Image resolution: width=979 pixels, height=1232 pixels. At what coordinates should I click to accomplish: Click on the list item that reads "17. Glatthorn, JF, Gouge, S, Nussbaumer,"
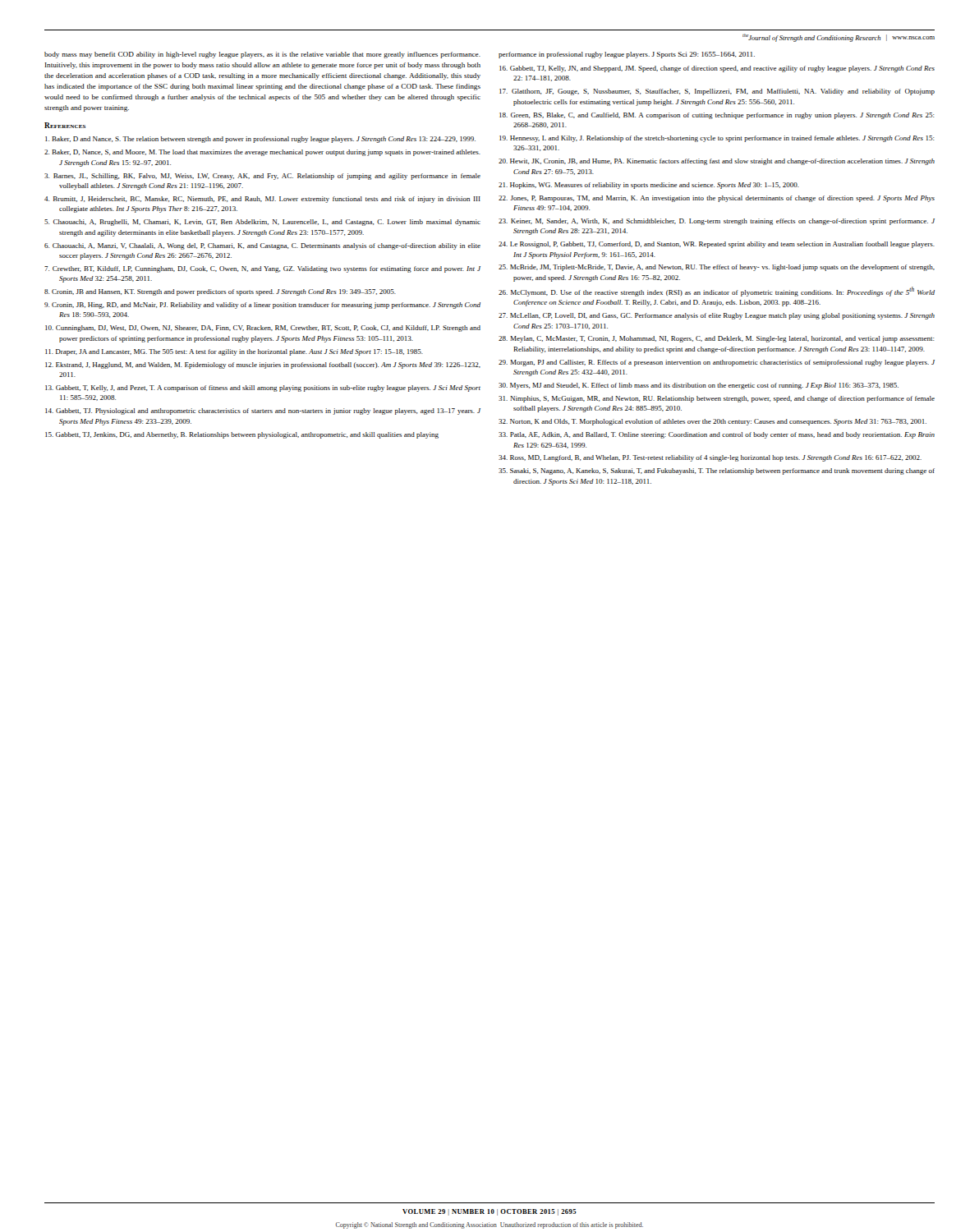pyautogui.click(x=717, y=97)
